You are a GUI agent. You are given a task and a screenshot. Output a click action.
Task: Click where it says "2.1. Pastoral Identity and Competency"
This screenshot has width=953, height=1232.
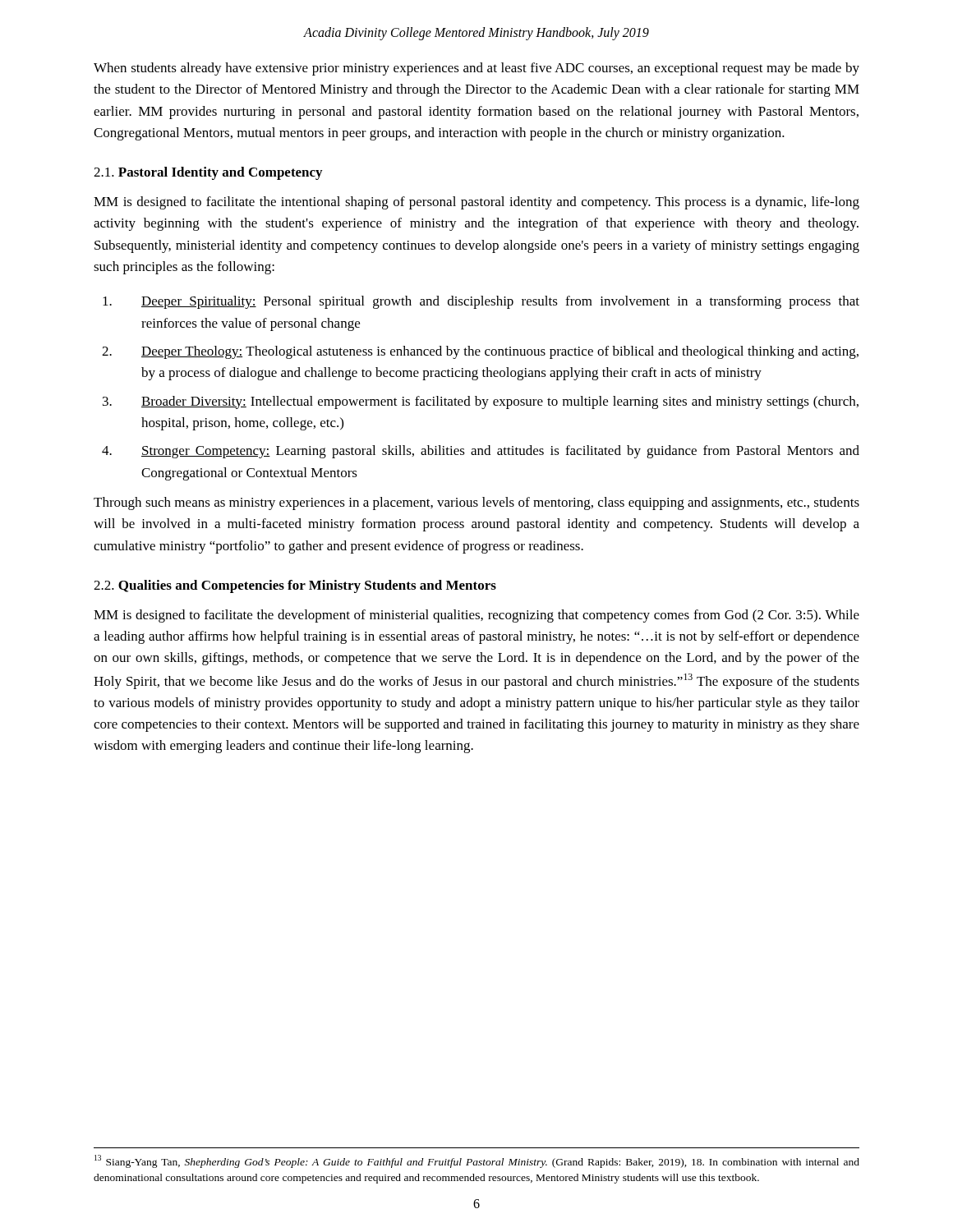click(x=208, y=172)
